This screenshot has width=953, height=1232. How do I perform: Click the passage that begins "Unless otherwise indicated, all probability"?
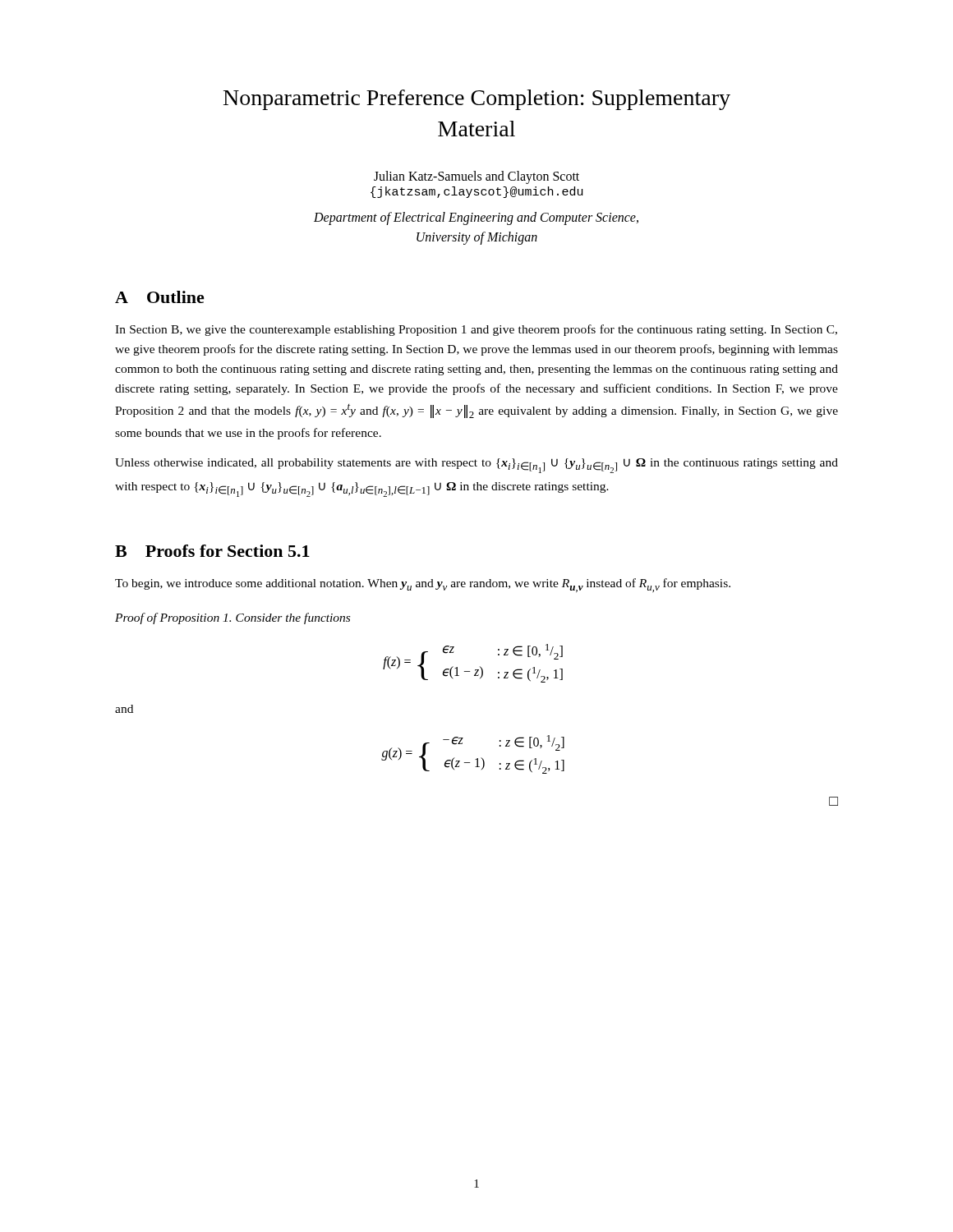pyautogui.click(x=476, y=477)
